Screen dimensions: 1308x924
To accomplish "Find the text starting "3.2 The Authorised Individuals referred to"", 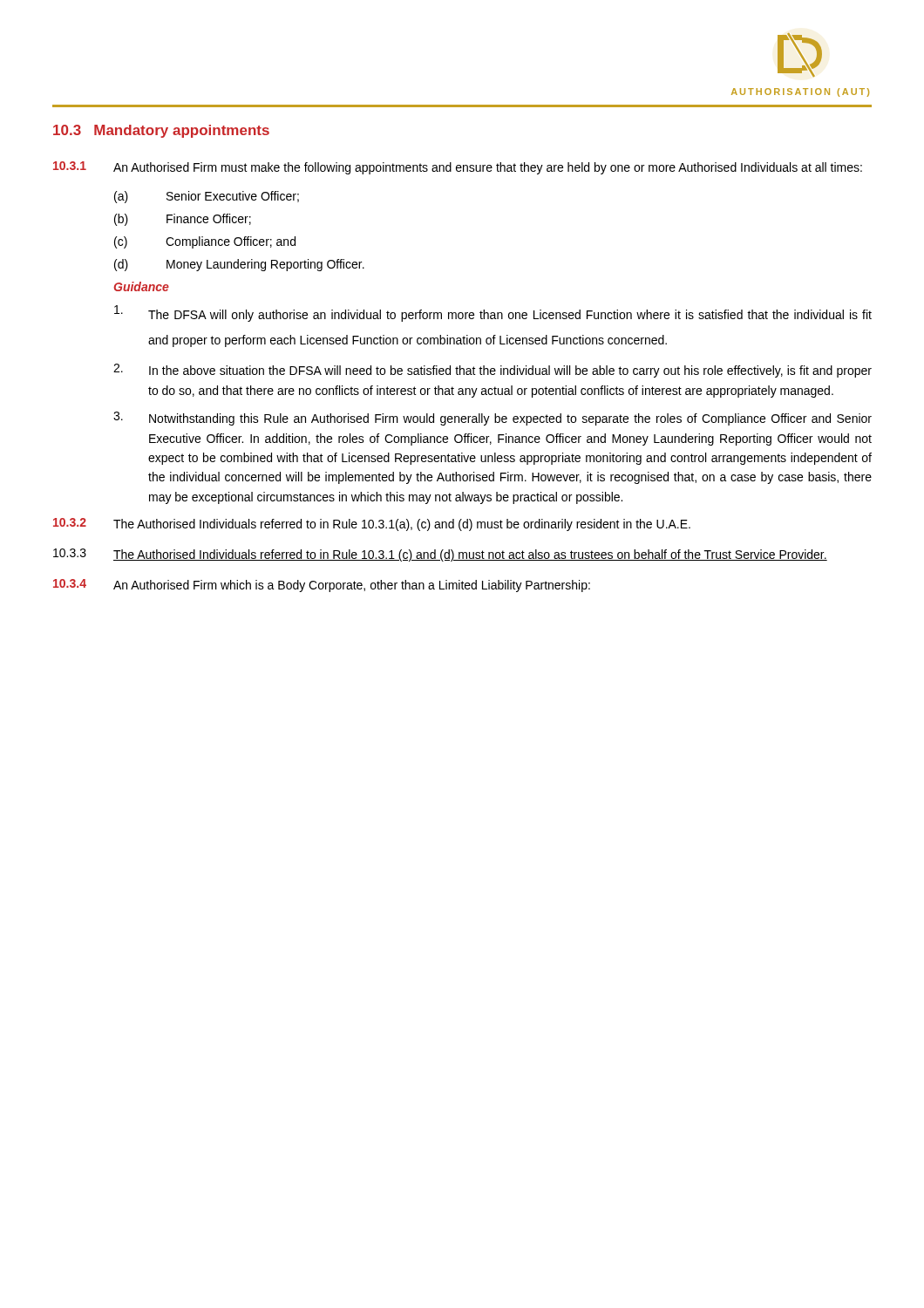I will [462, 525].
